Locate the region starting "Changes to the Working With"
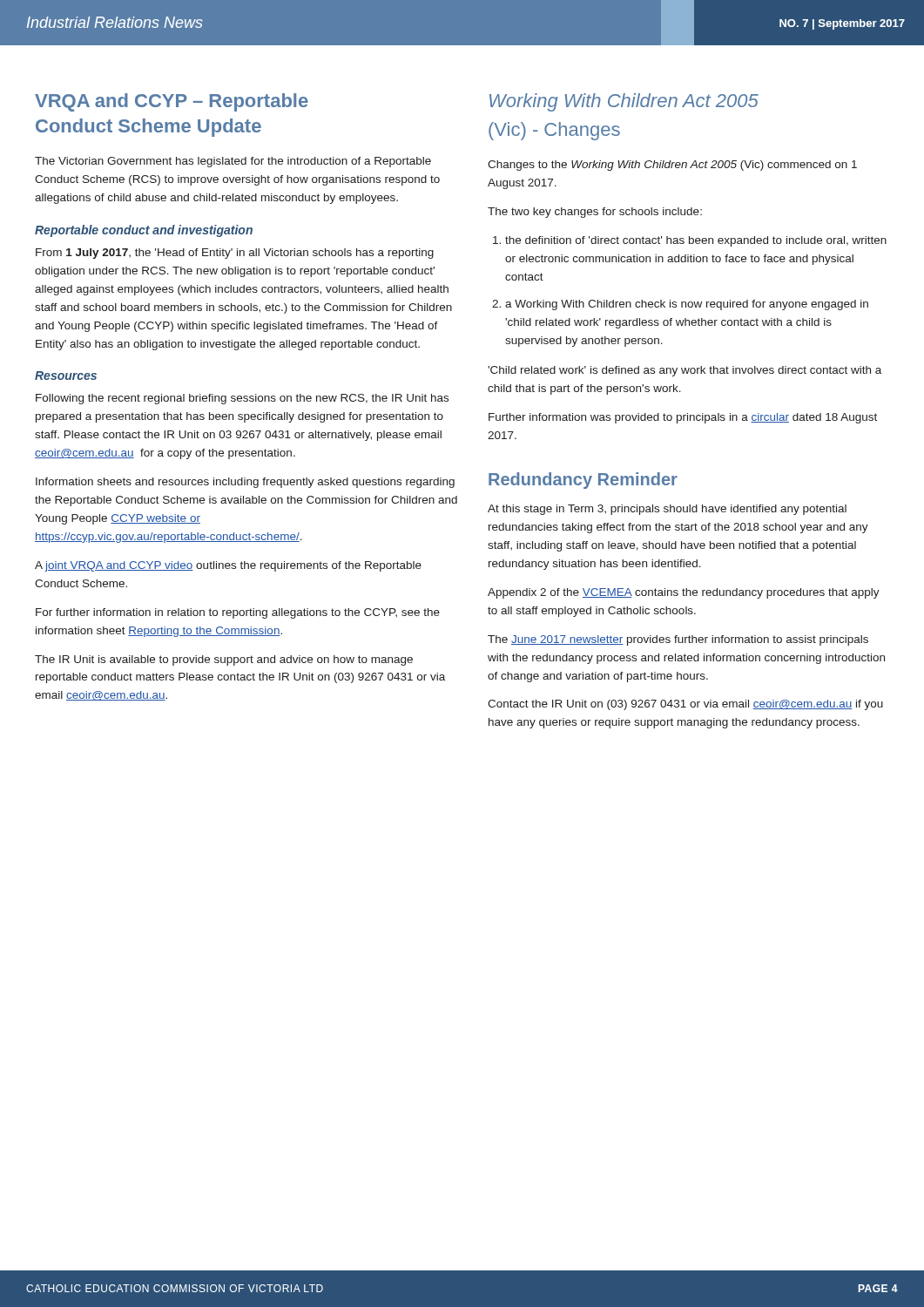Screen dimensions: 1307x924 688,174
